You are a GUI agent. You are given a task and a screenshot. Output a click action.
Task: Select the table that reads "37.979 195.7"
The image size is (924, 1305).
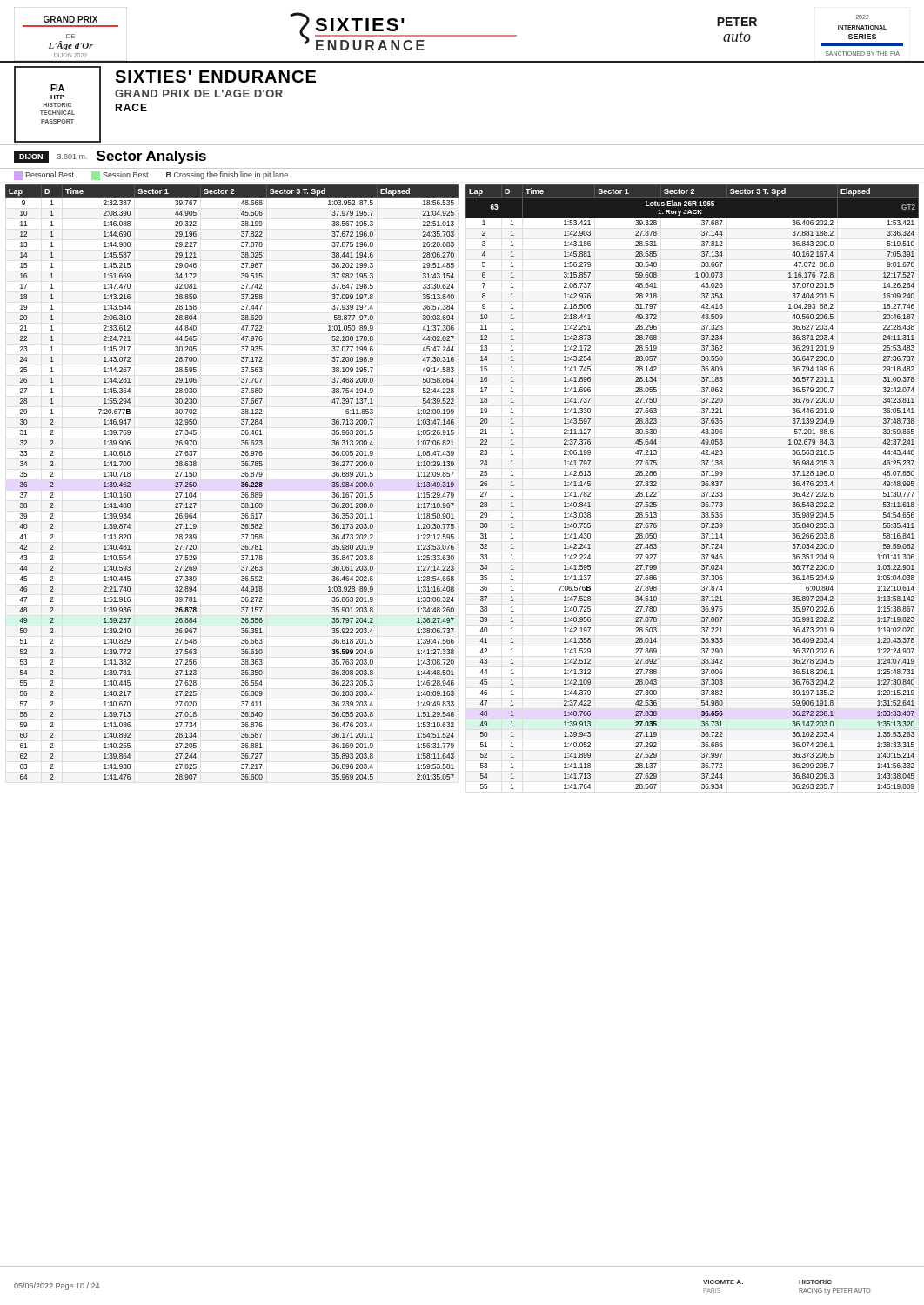pyautogui.click(x=232, y=488)
